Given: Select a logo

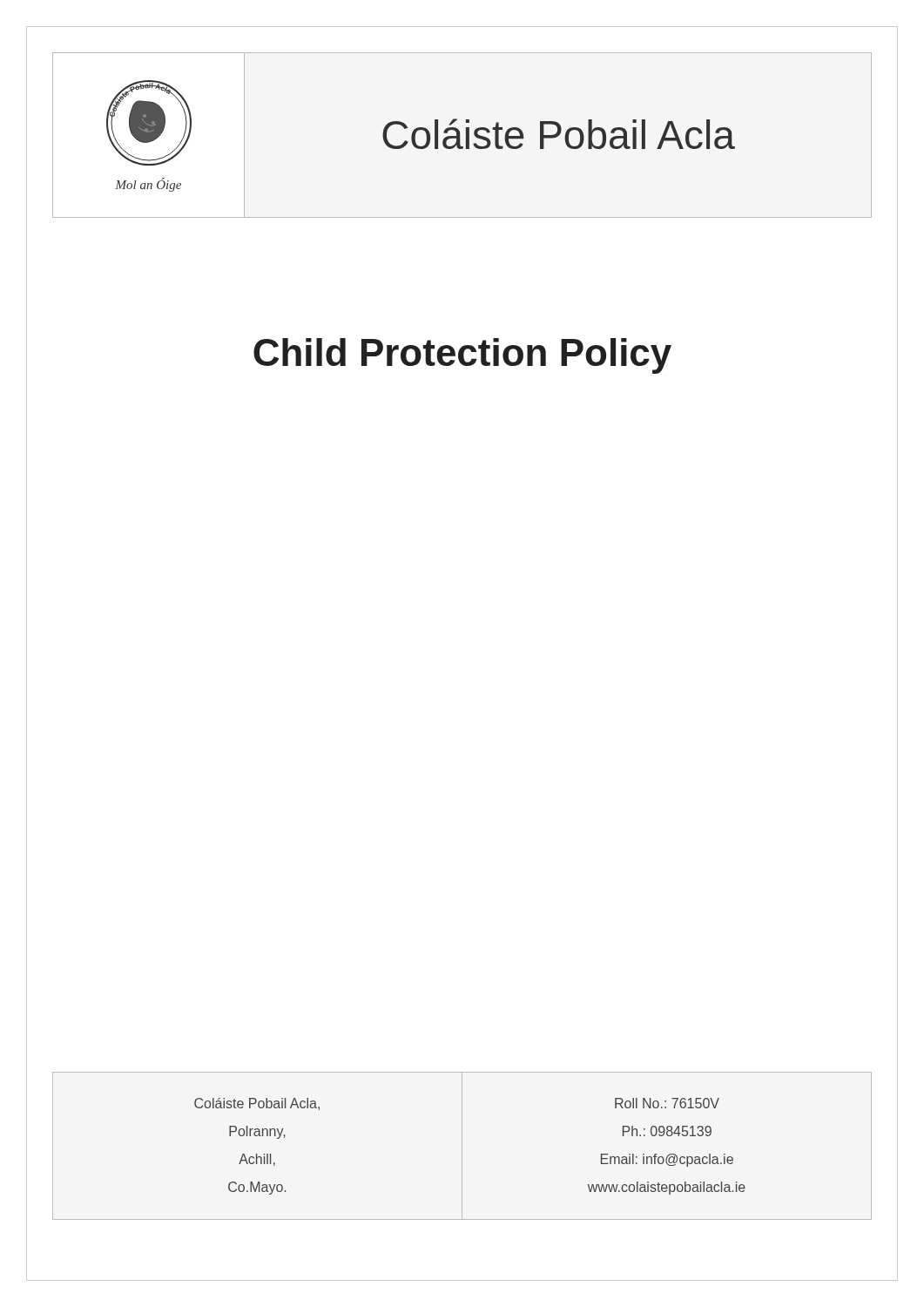Looking at the screenshot, I should (x=149, y=135).
